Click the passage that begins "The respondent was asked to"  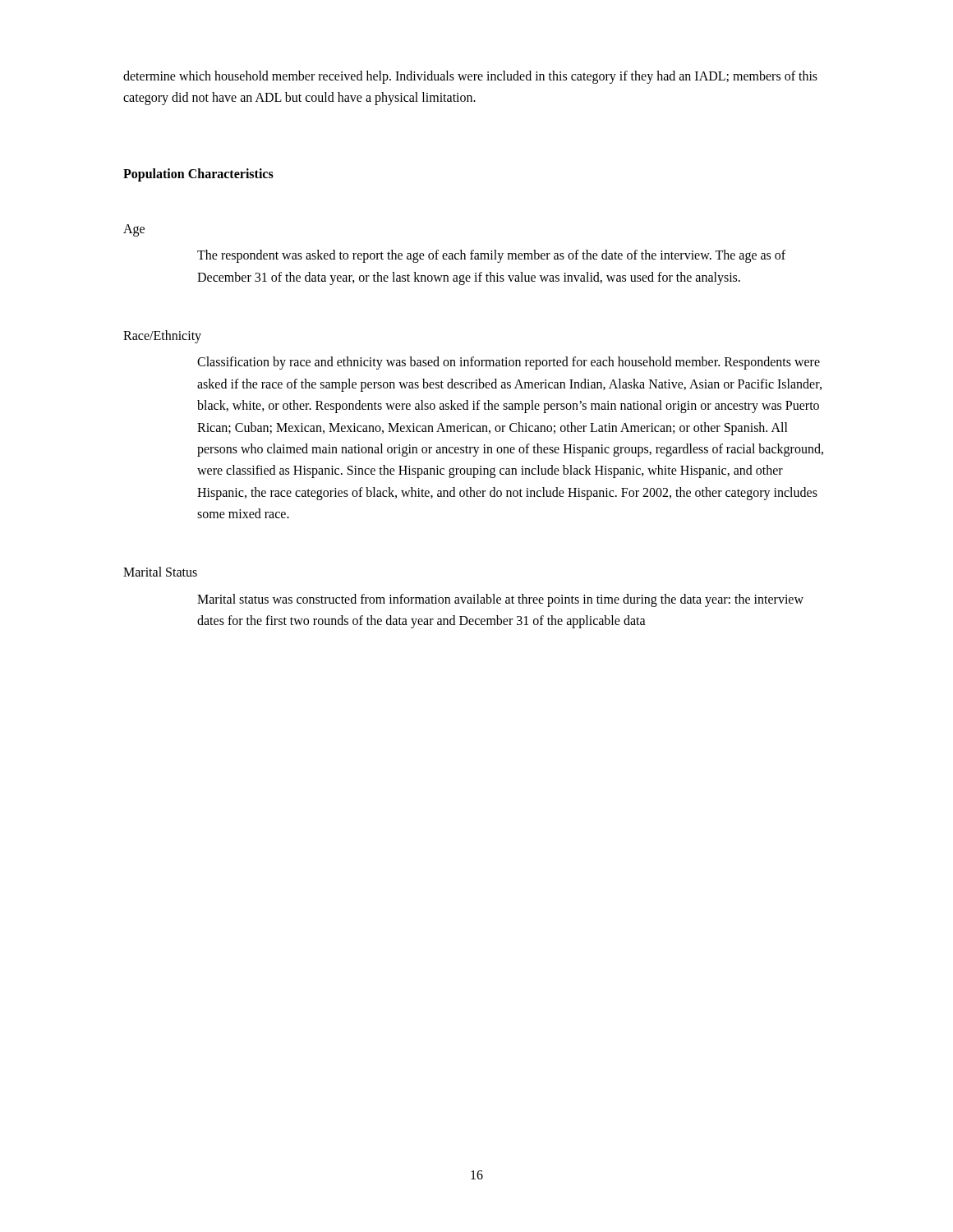click(x=491, y=266)
